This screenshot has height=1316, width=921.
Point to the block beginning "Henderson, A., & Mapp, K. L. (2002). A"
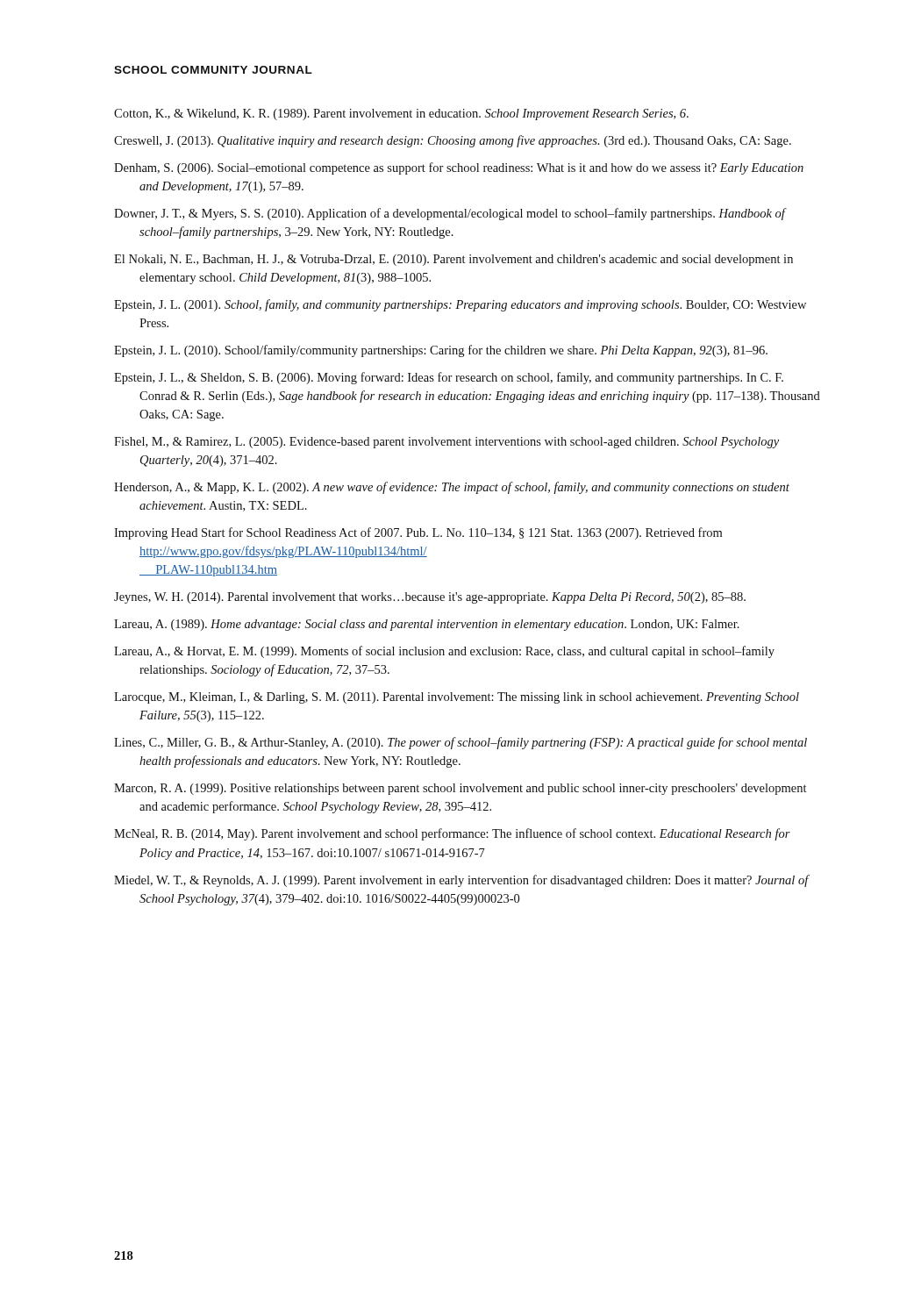click(452, 496)
